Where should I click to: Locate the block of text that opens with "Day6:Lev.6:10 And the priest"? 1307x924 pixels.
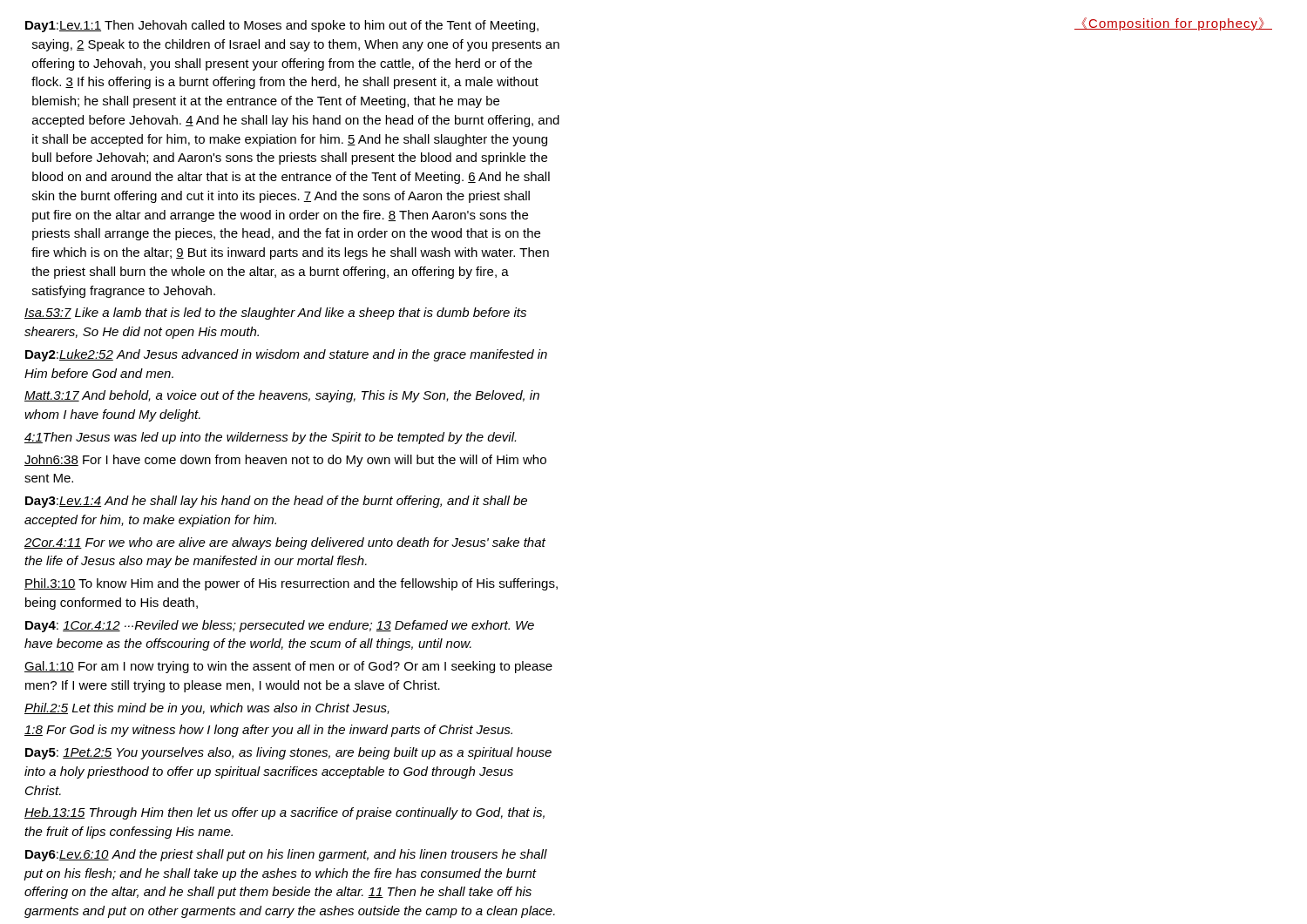coord(290,882)
